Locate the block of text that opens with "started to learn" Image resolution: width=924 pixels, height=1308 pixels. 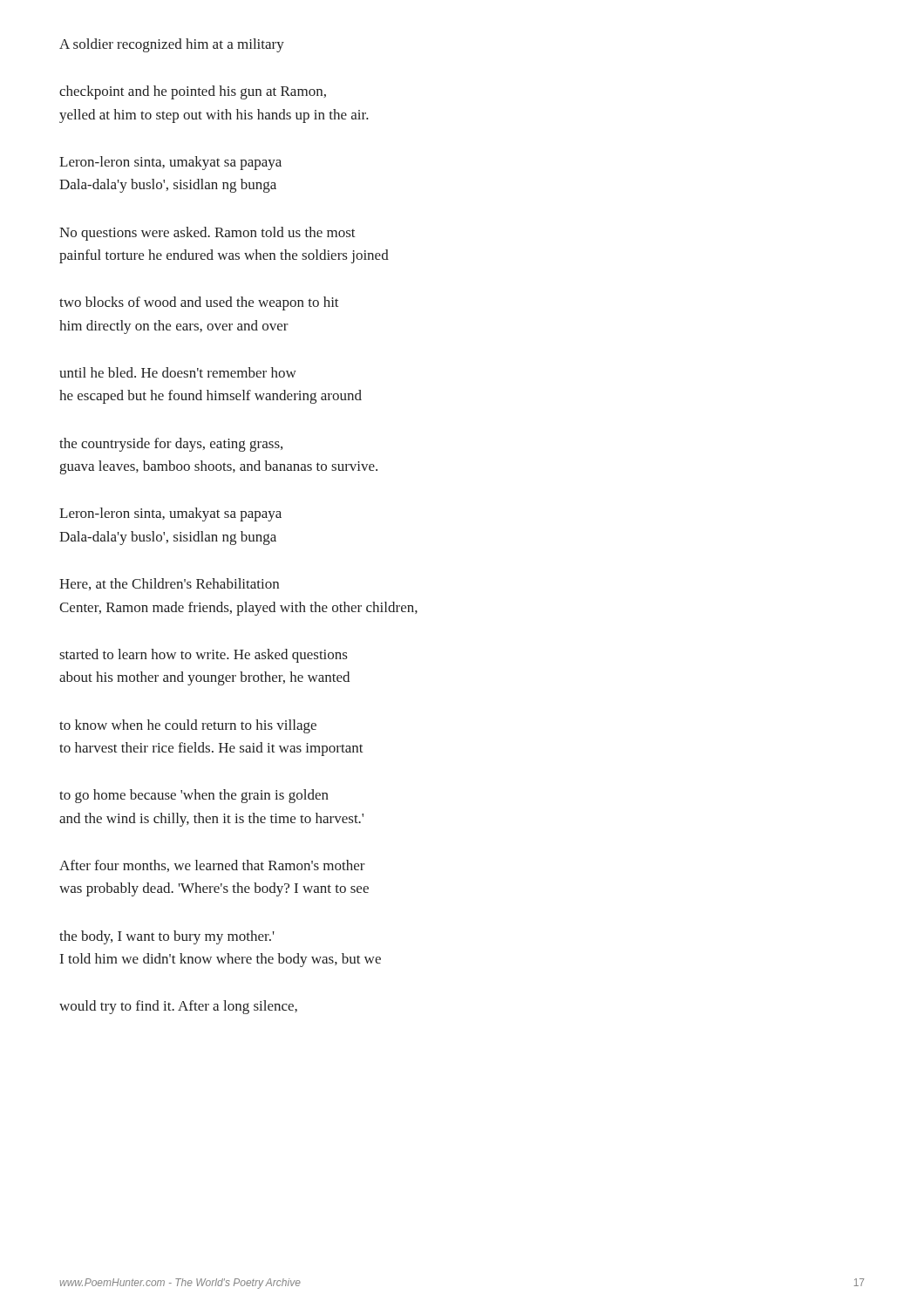coord(205,666)
